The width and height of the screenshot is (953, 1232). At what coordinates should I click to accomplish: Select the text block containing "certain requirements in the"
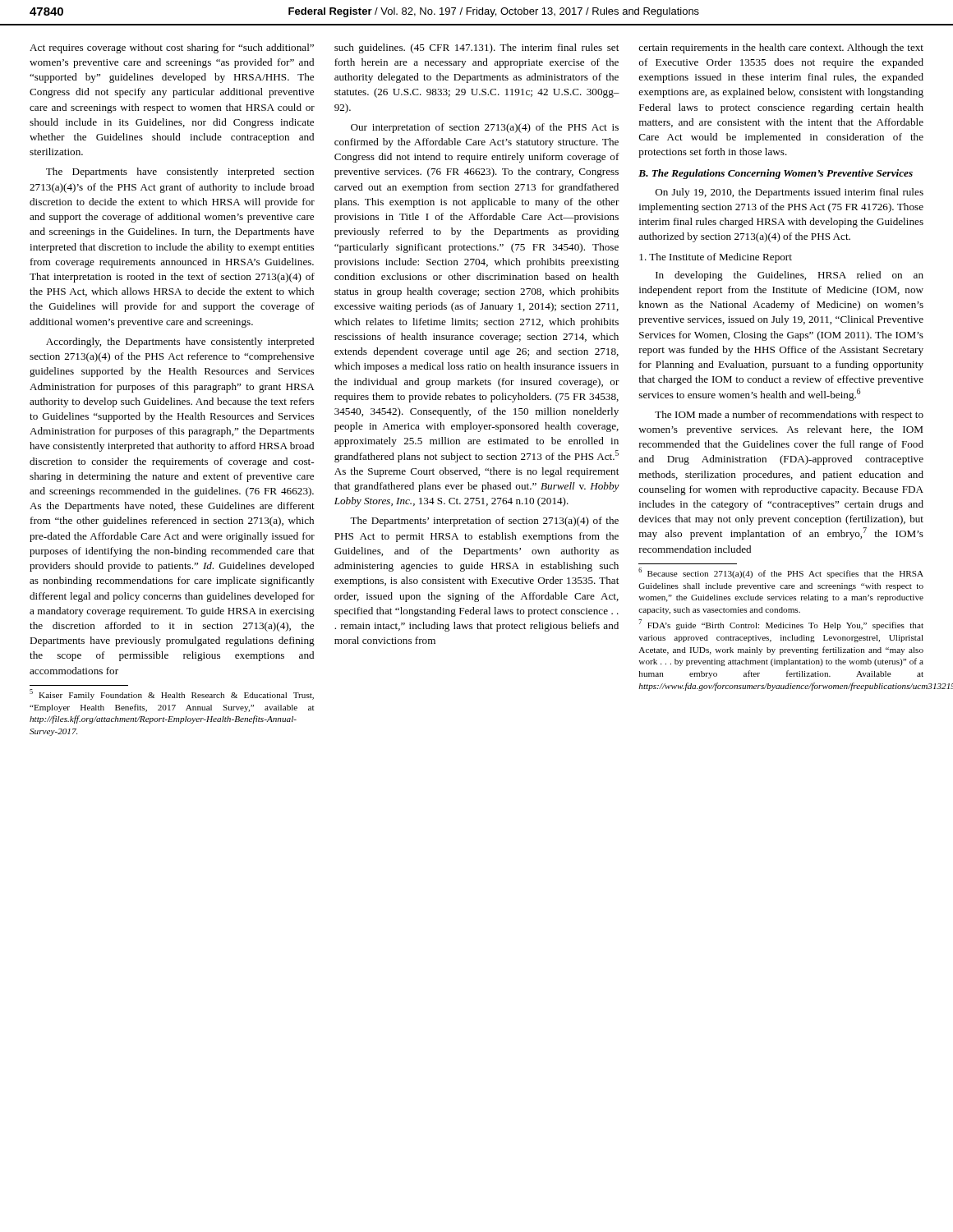point(781,100)
